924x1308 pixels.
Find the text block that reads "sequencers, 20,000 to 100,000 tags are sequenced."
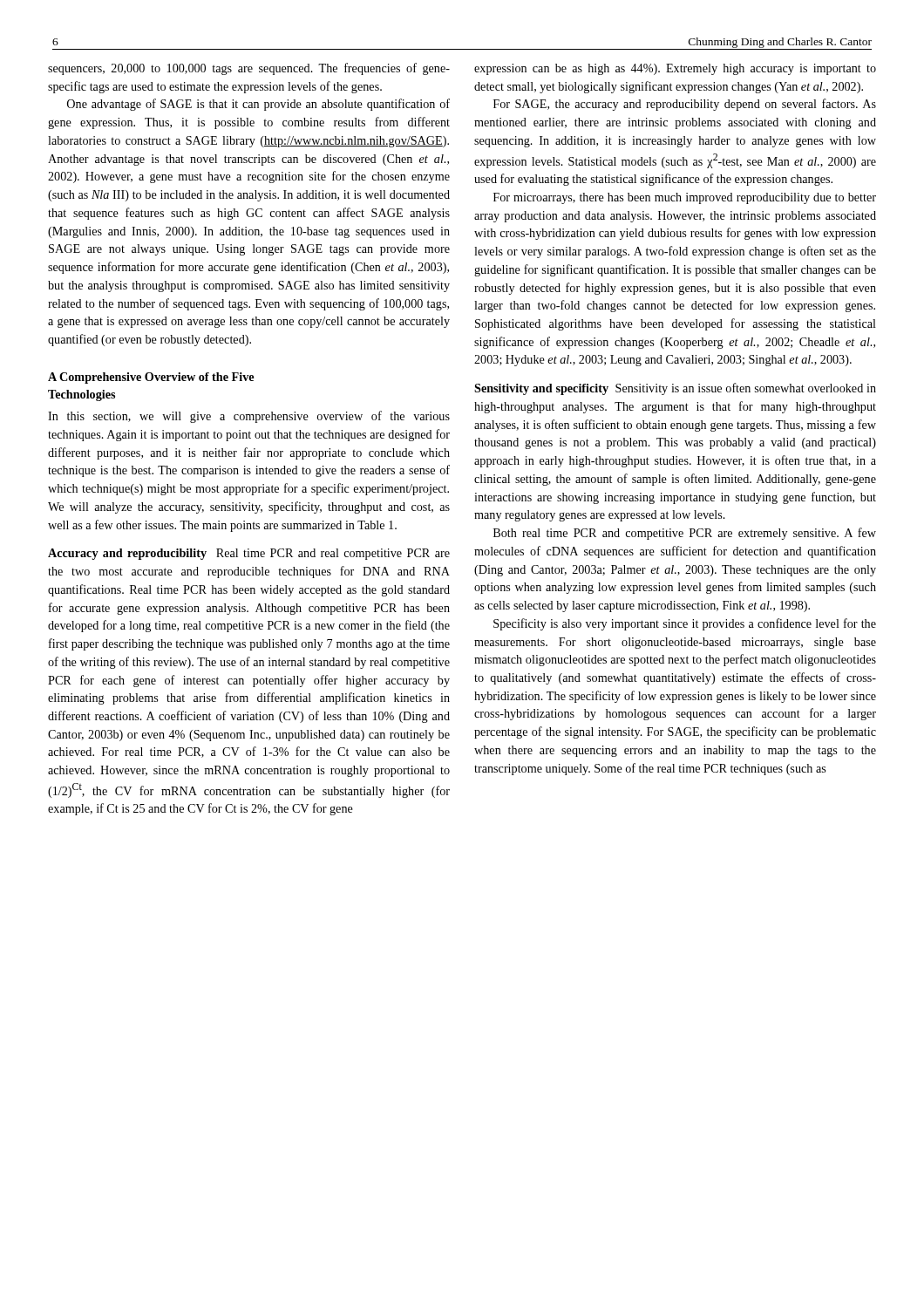pyautogui.click(x=249, y=77)
